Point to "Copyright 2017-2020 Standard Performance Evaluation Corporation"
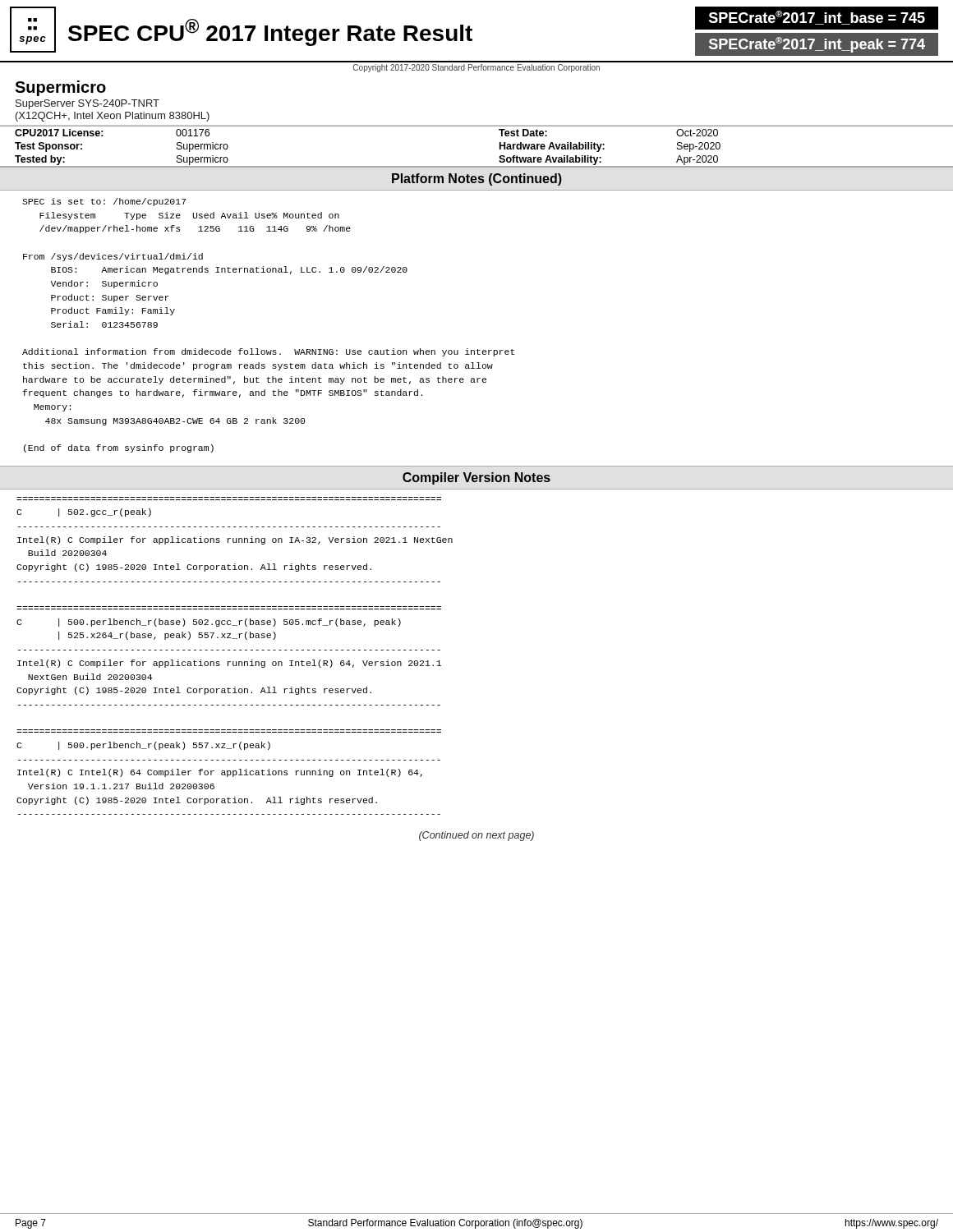 (476, 68)
